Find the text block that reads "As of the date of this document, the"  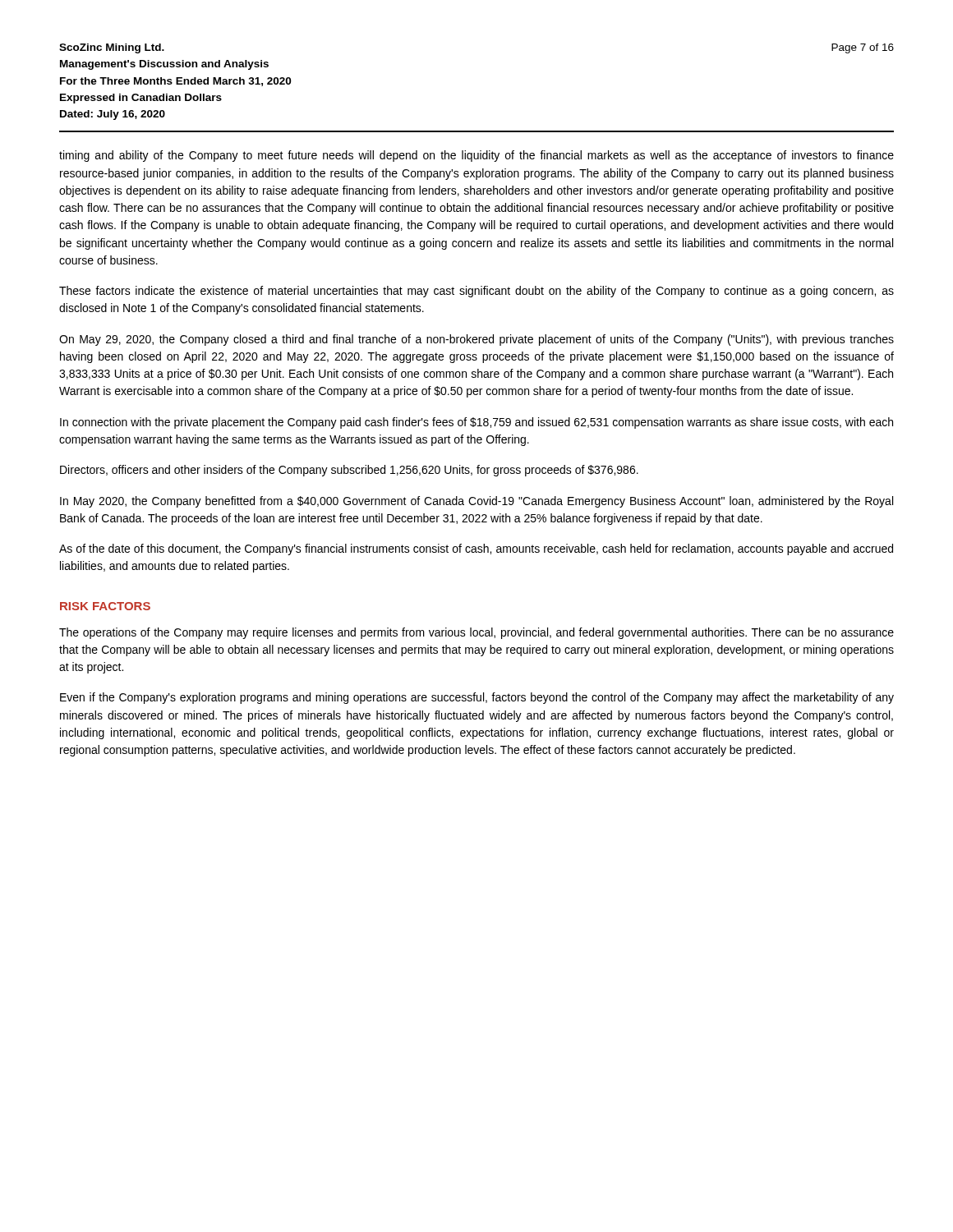(x=476, y=557)
